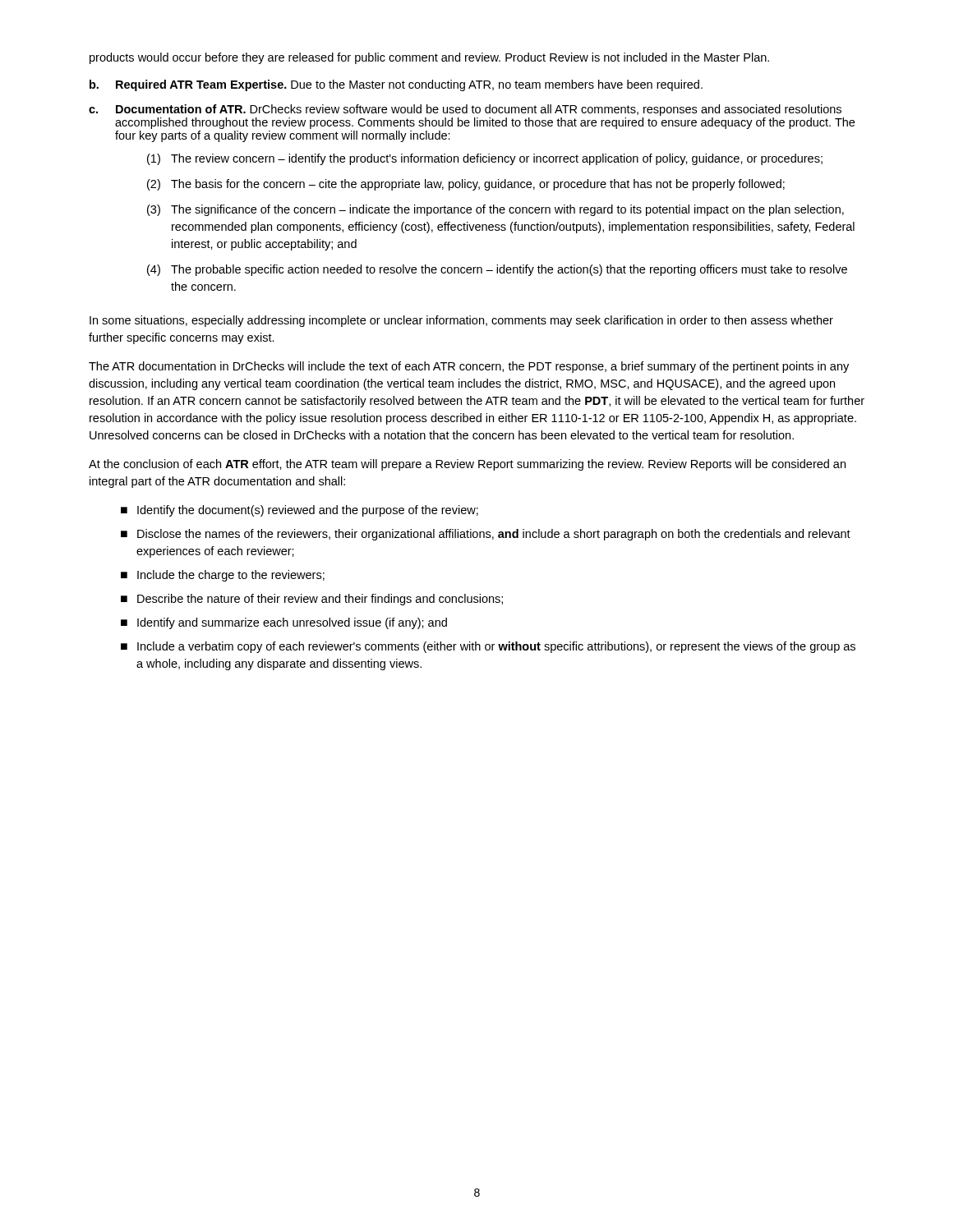Find the block on this page that starts "products would occur before"
Viewport: 954px width, 1232px height.
429,57
